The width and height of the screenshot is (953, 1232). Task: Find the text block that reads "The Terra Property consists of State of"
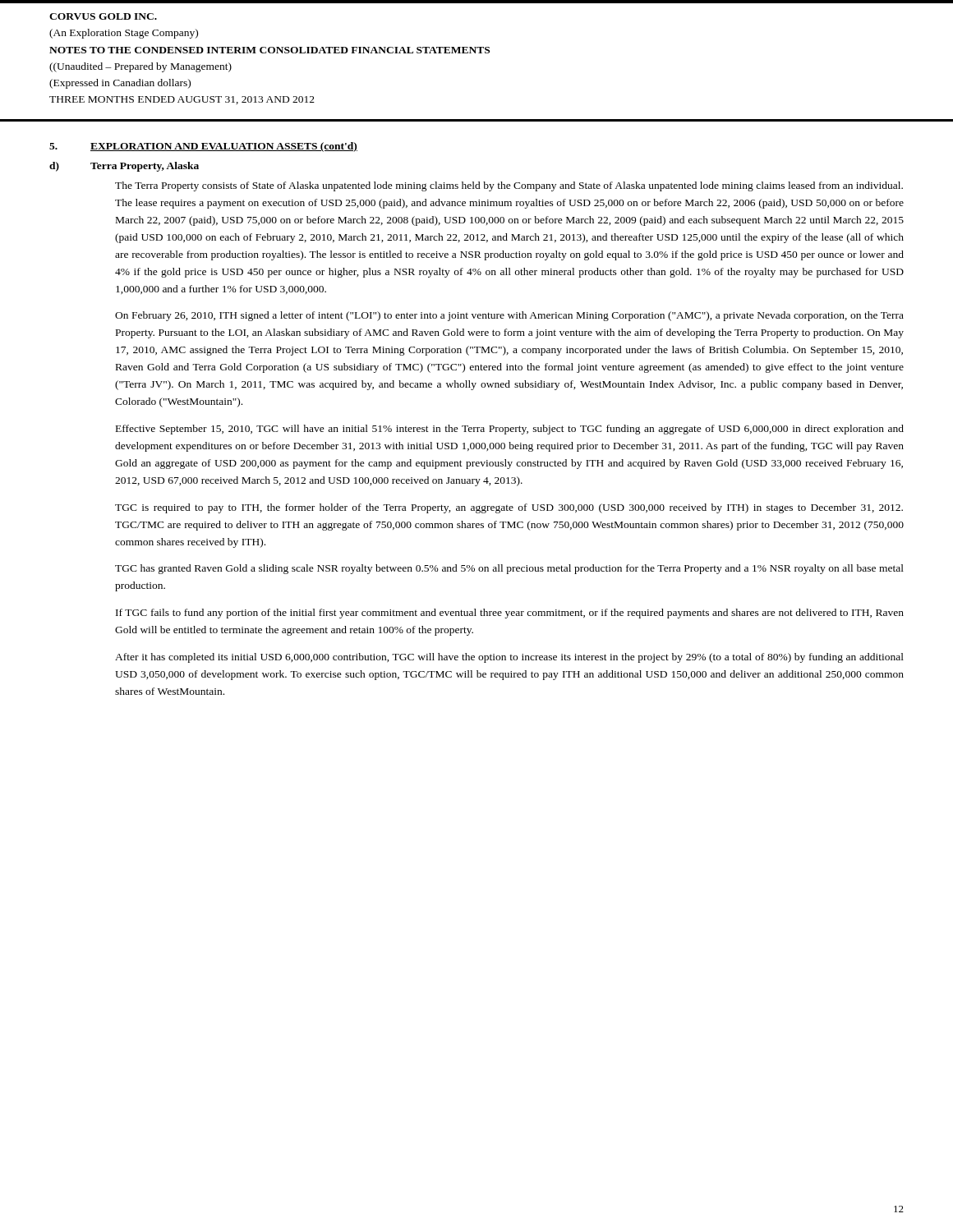[x=509, y=237]
